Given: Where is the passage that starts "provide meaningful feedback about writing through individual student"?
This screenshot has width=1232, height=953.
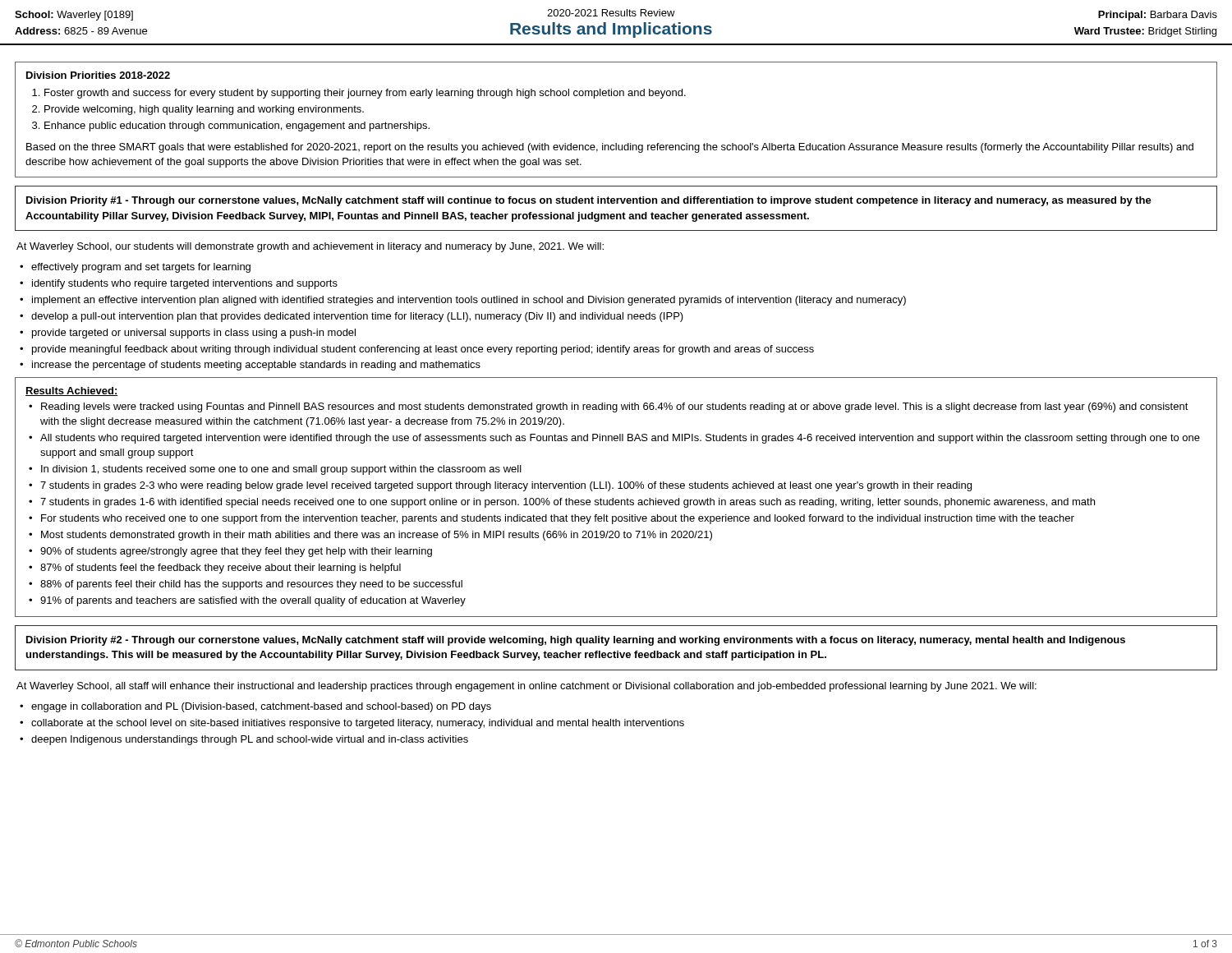Looking at the screenshot, I should [x=423, y=348].
